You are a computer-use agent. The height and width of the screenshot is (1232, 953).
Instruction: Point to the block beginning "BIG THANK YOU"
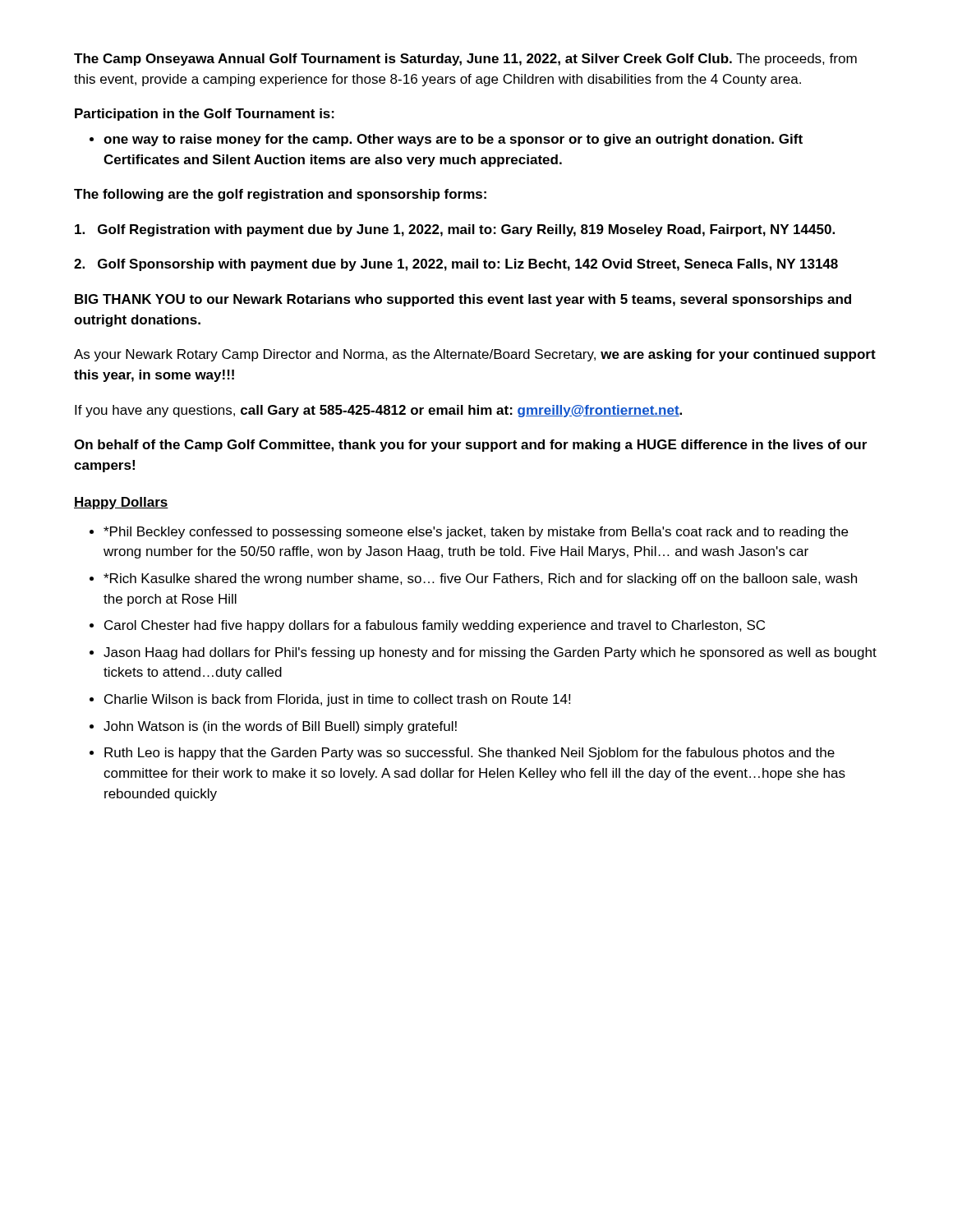[476, 310]
